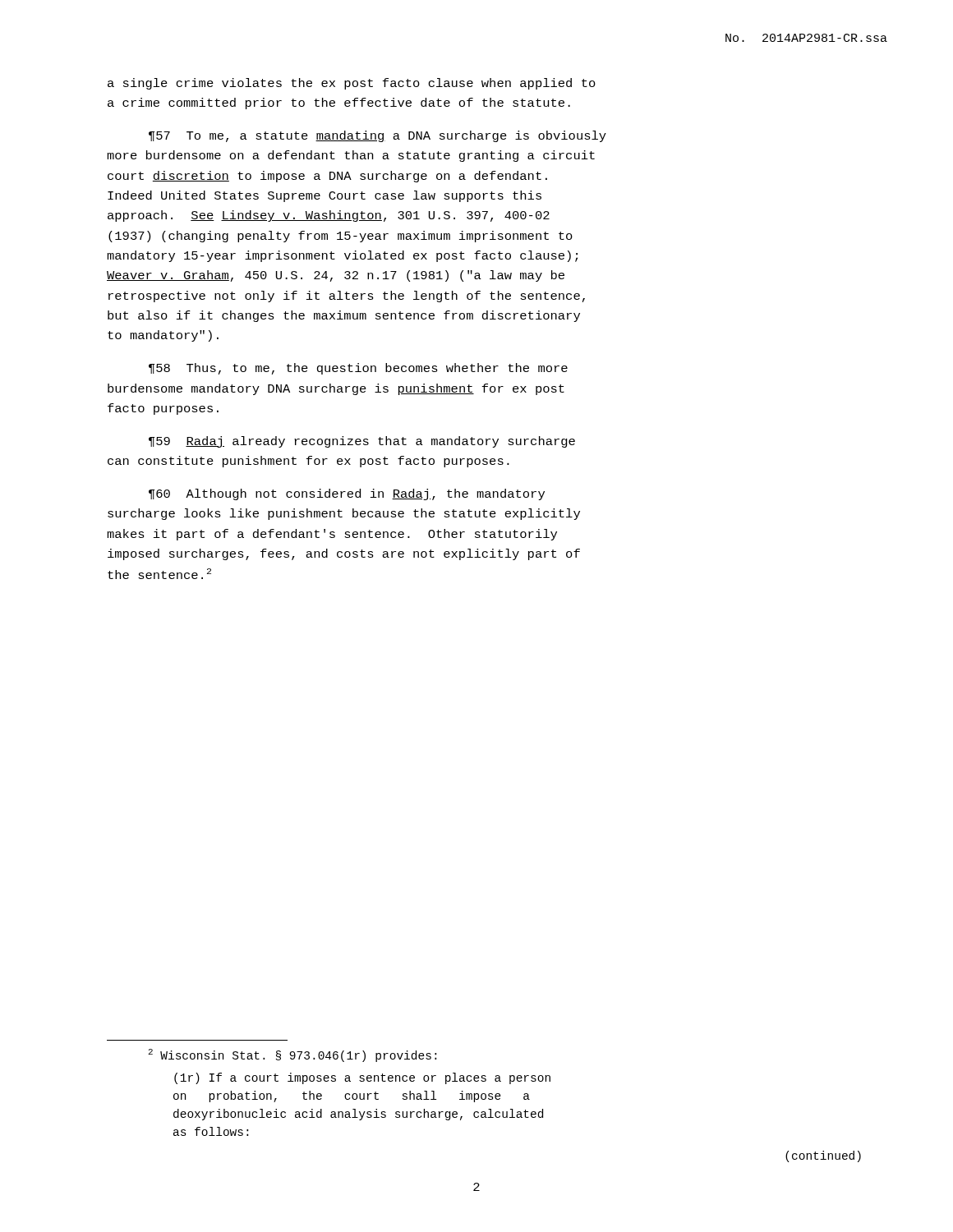
Task: Find the element starting "2 Wisconsin Stat. § 973.046(1r) provides: (1r)"
Action: (485, 1103)
